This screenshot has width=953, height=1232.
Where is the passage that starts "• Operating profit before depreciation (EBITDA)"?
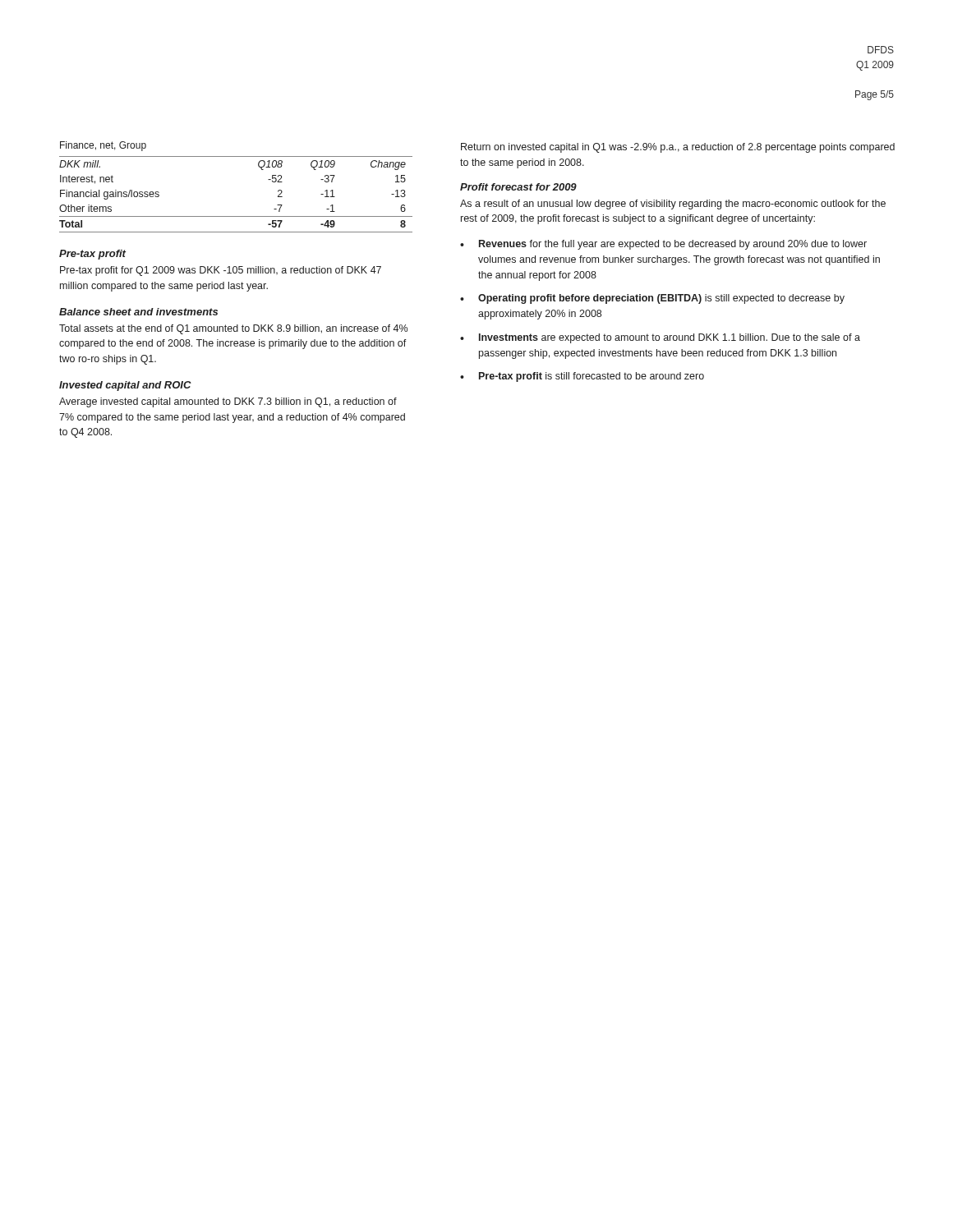678,306
